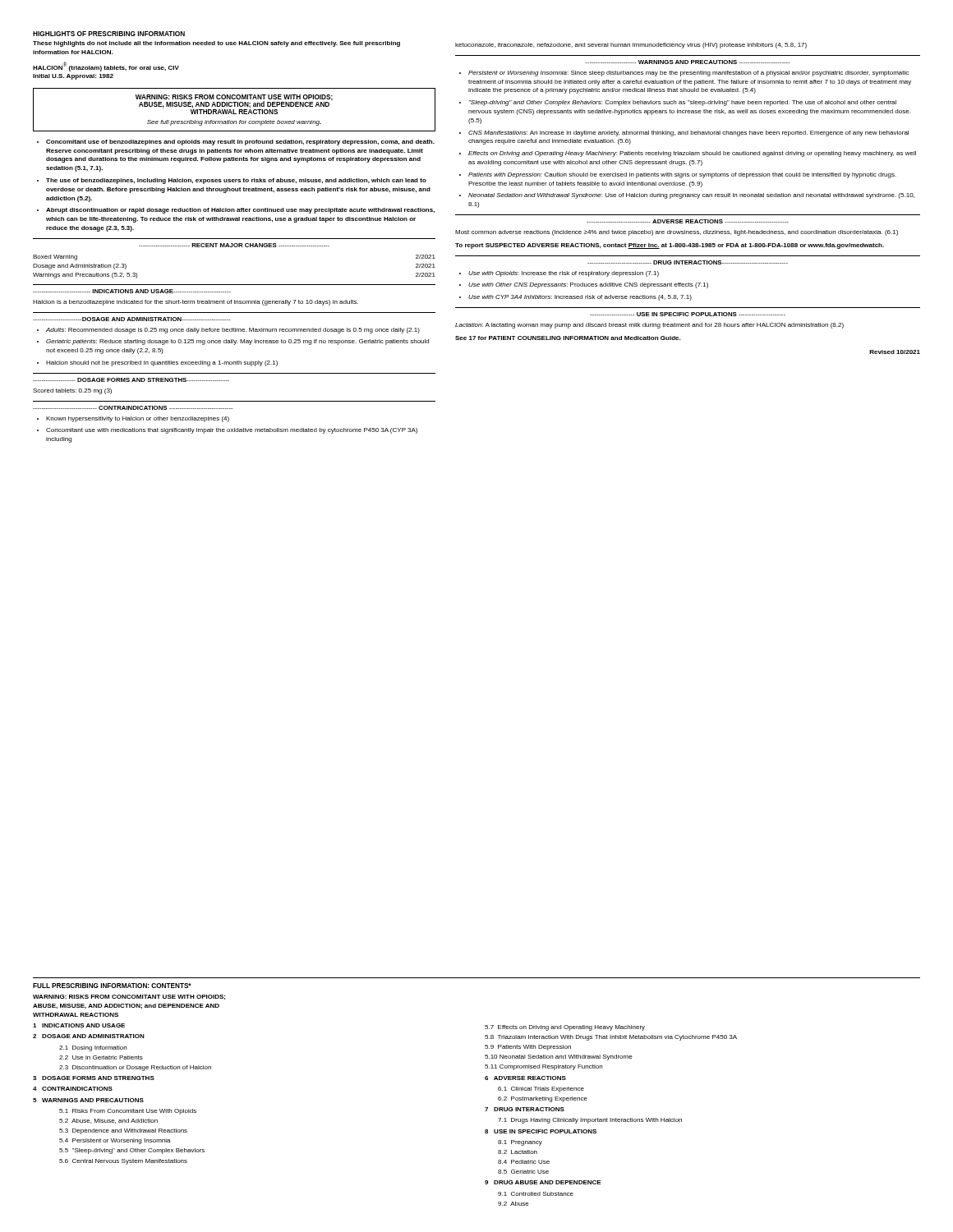Locate the text block that reads "These highlights do not include all the"
The width and height of the screenshot is (953, 1232).
pos(234,48)
